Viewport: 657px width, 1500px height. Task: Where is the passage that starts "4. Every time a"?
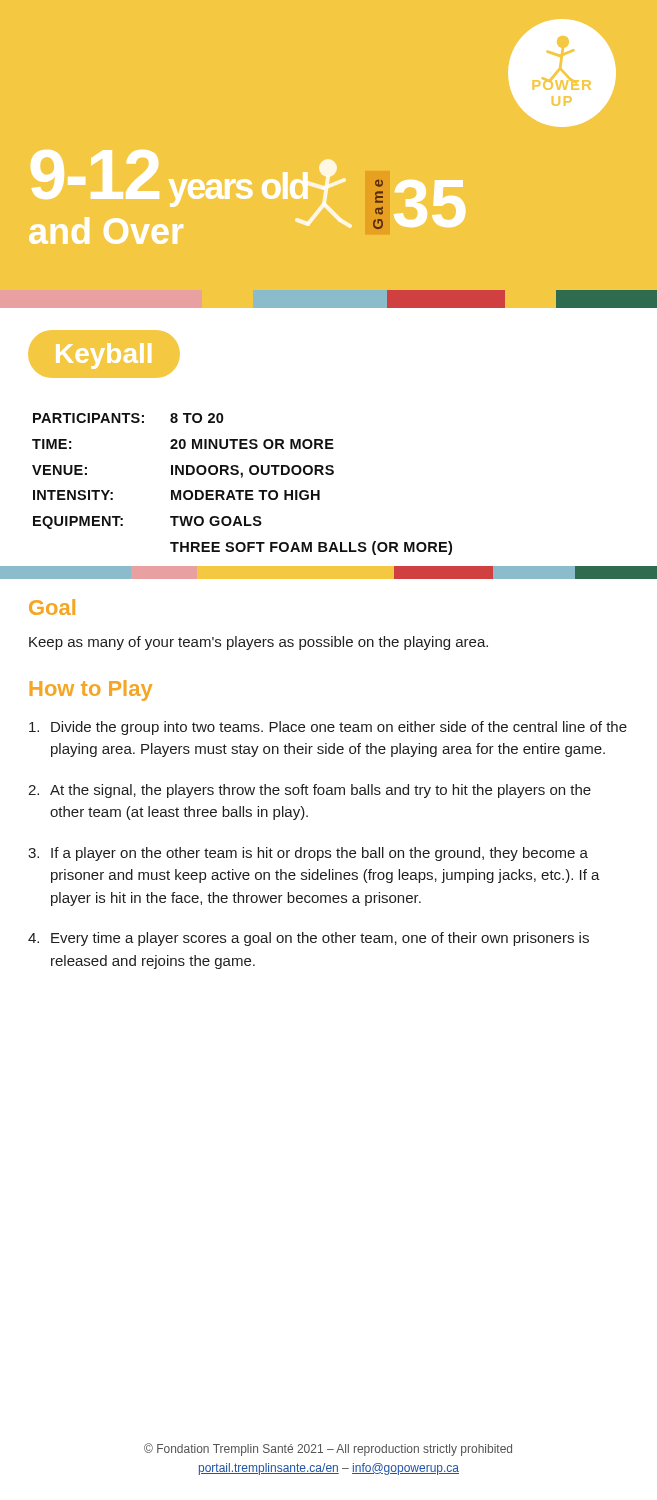click(328, 950)
